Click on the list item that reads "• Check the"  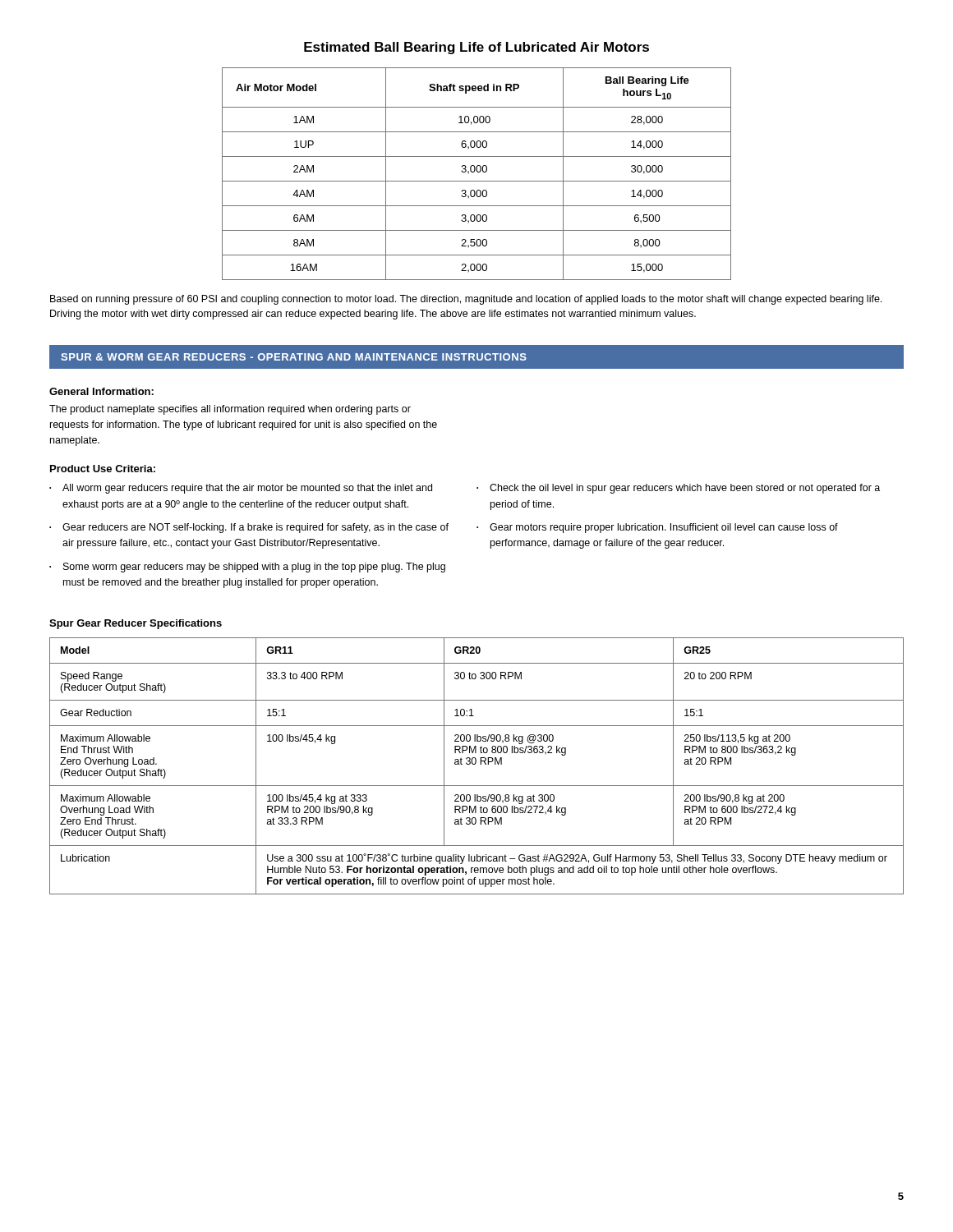tap(683, 497)
